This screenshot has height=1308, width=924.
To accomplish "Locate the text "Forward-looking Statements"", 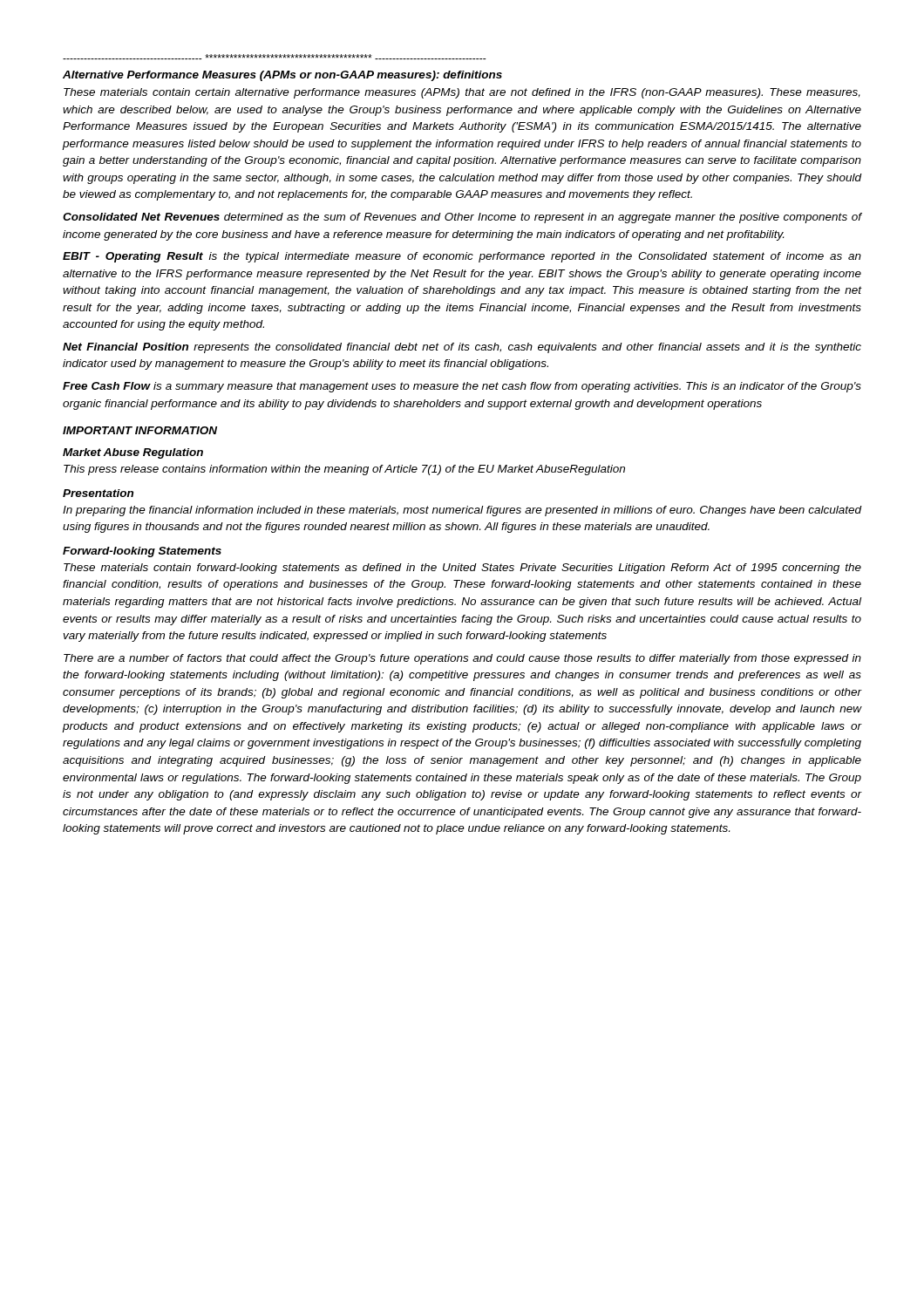I will point(142,551).
